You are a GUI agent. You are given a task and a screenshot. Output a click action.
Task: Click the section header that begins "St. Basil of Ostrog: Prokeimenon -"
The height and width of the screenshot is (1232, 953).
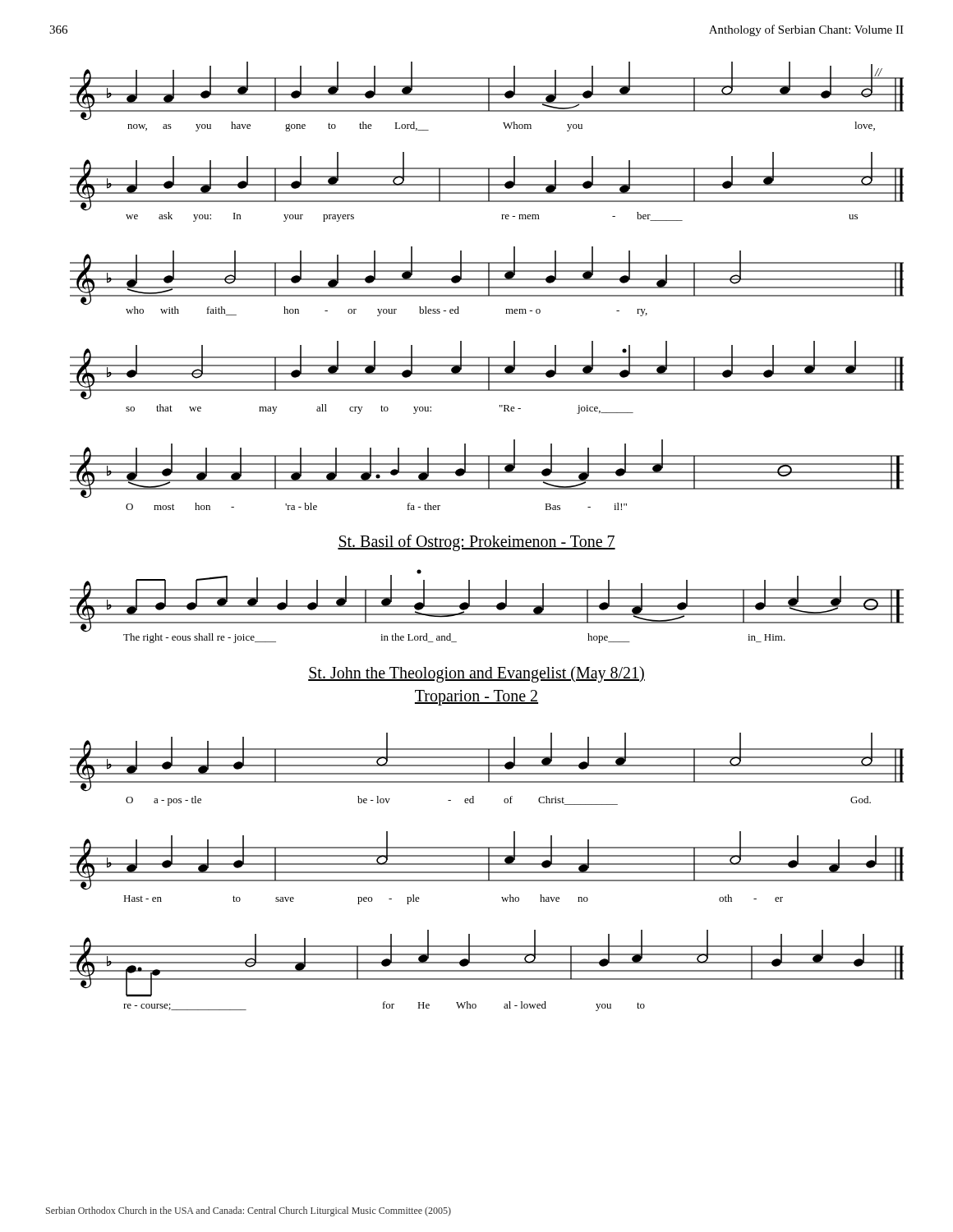(x=476, y=541)
